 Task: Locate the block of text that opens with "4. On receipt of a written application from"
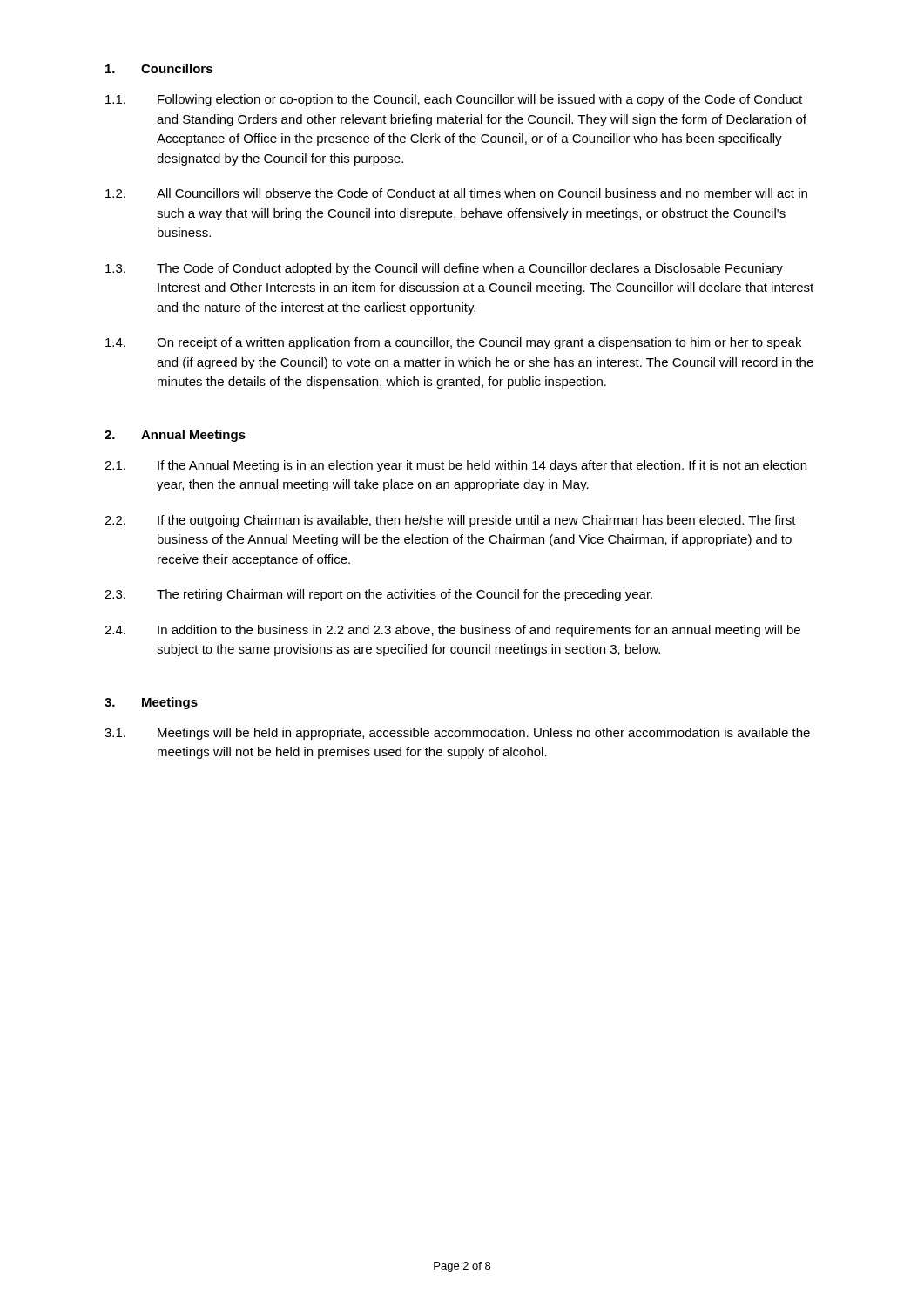pos(462,362)
